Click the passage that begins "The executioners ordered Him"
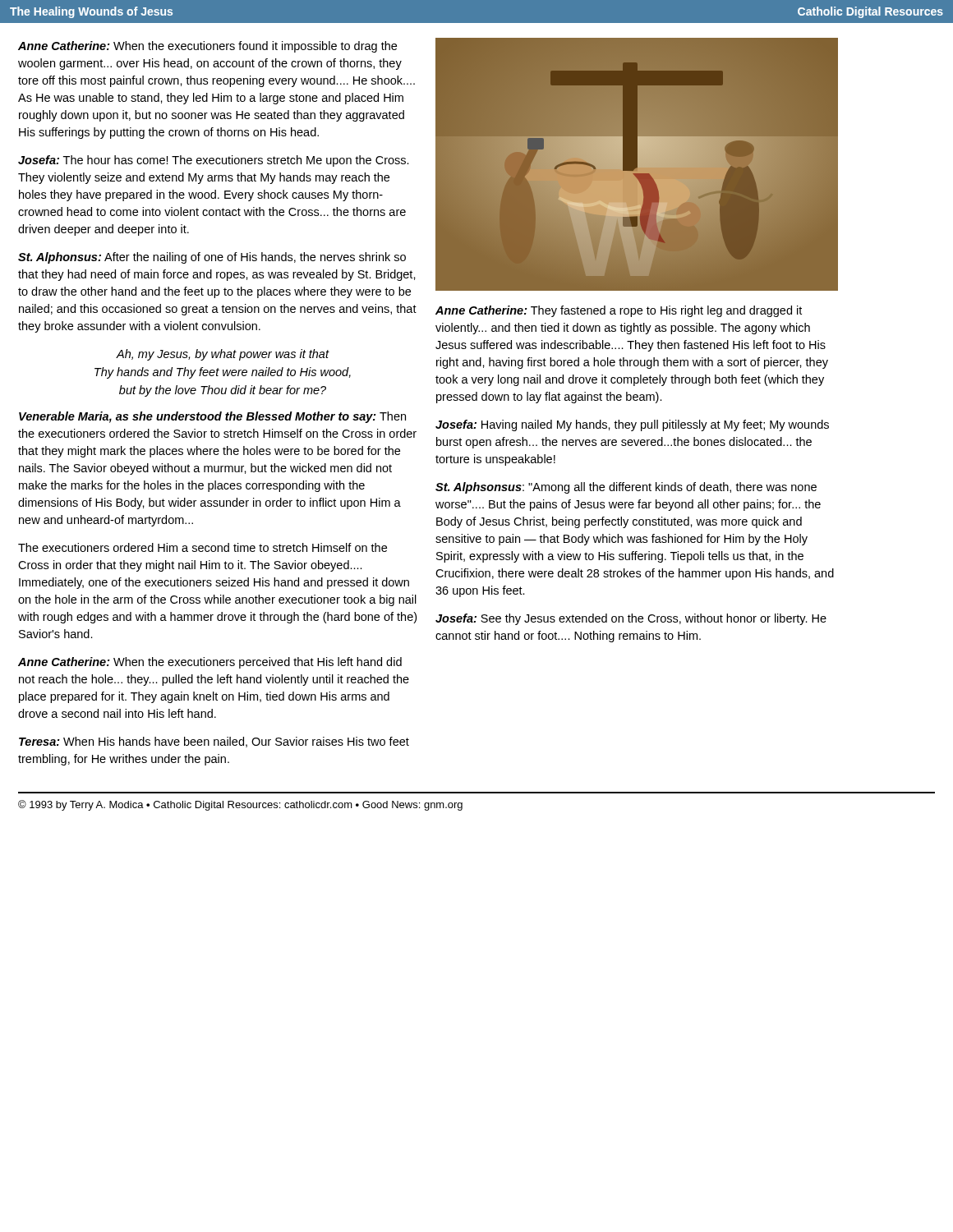953x1232 pixels. 218,591
